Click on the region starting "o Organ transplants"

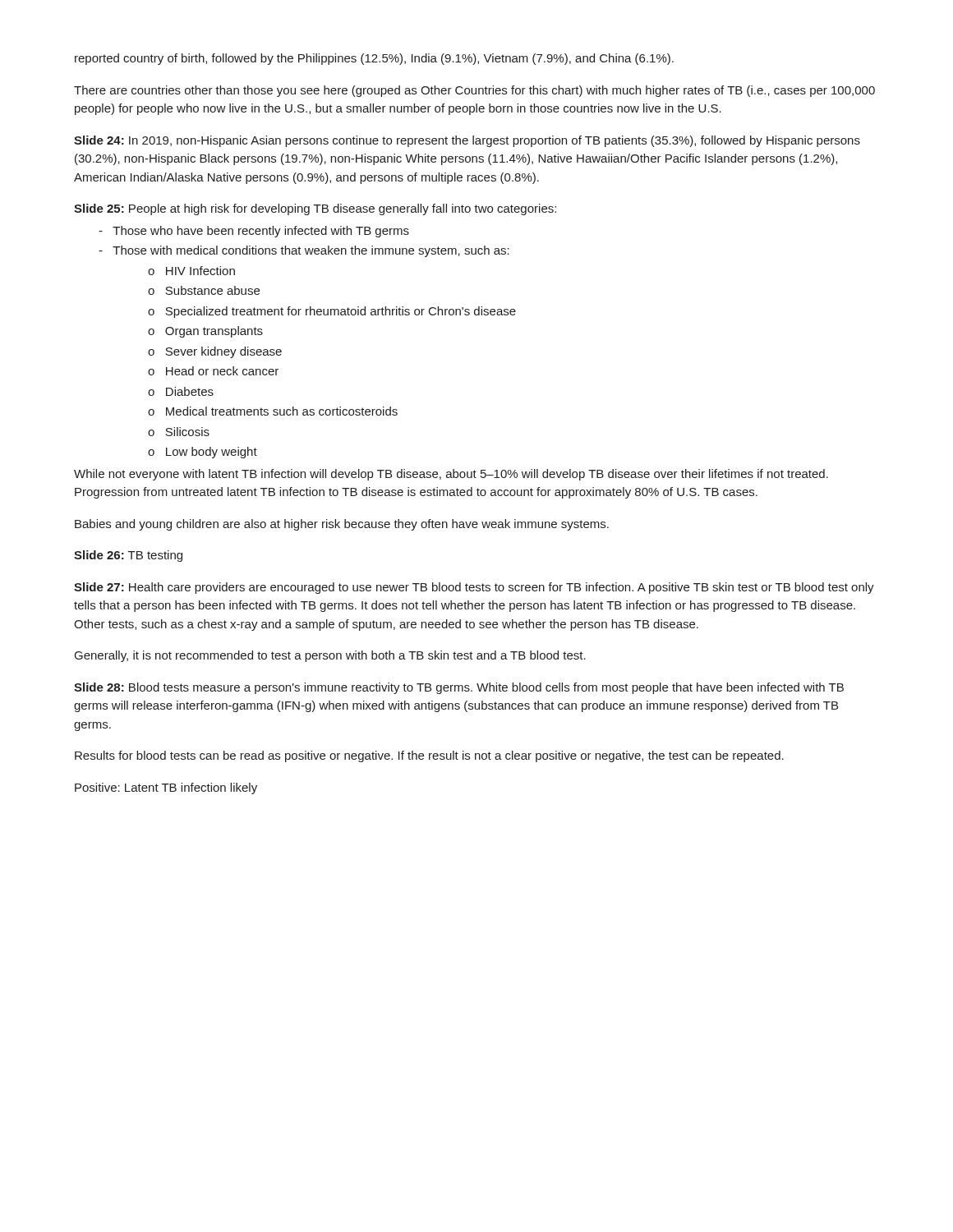[x=205, y=331]
